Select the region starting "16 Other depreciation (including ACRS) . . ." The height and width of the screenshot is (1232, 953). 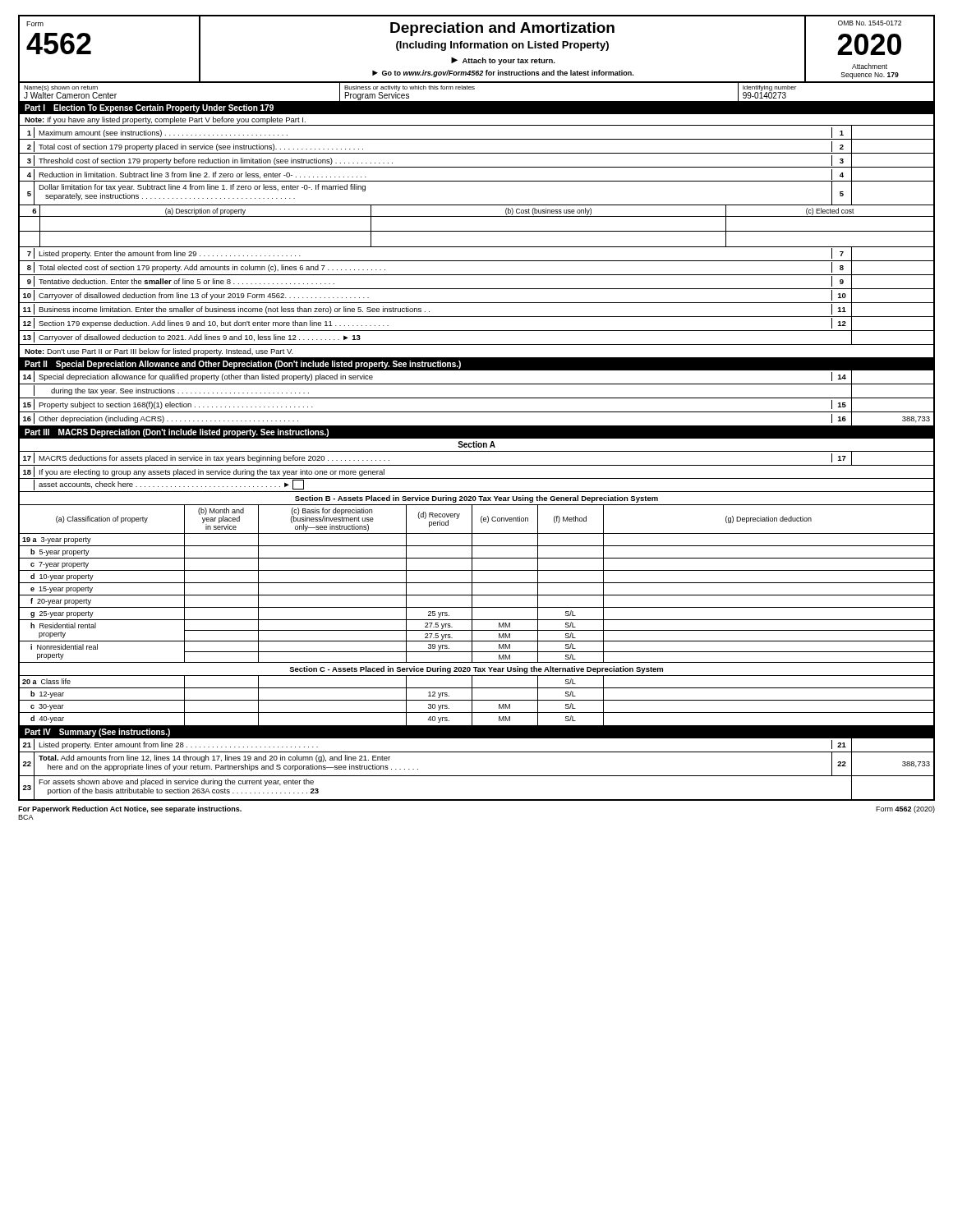[x=476, y=419]
